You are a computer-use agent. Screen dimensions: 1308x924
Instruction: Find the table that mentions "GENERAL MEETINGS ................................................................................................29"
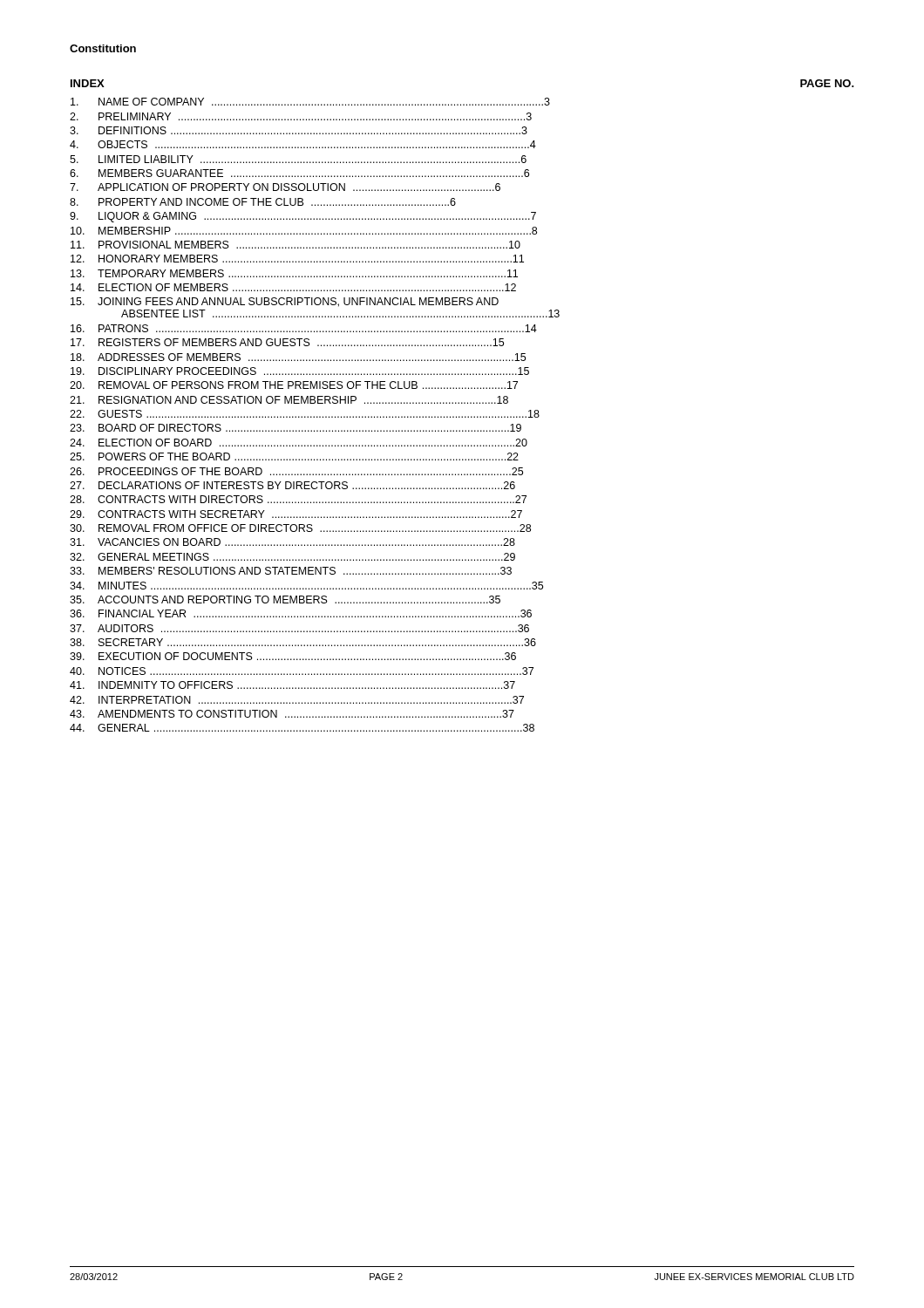click(462, 415)
